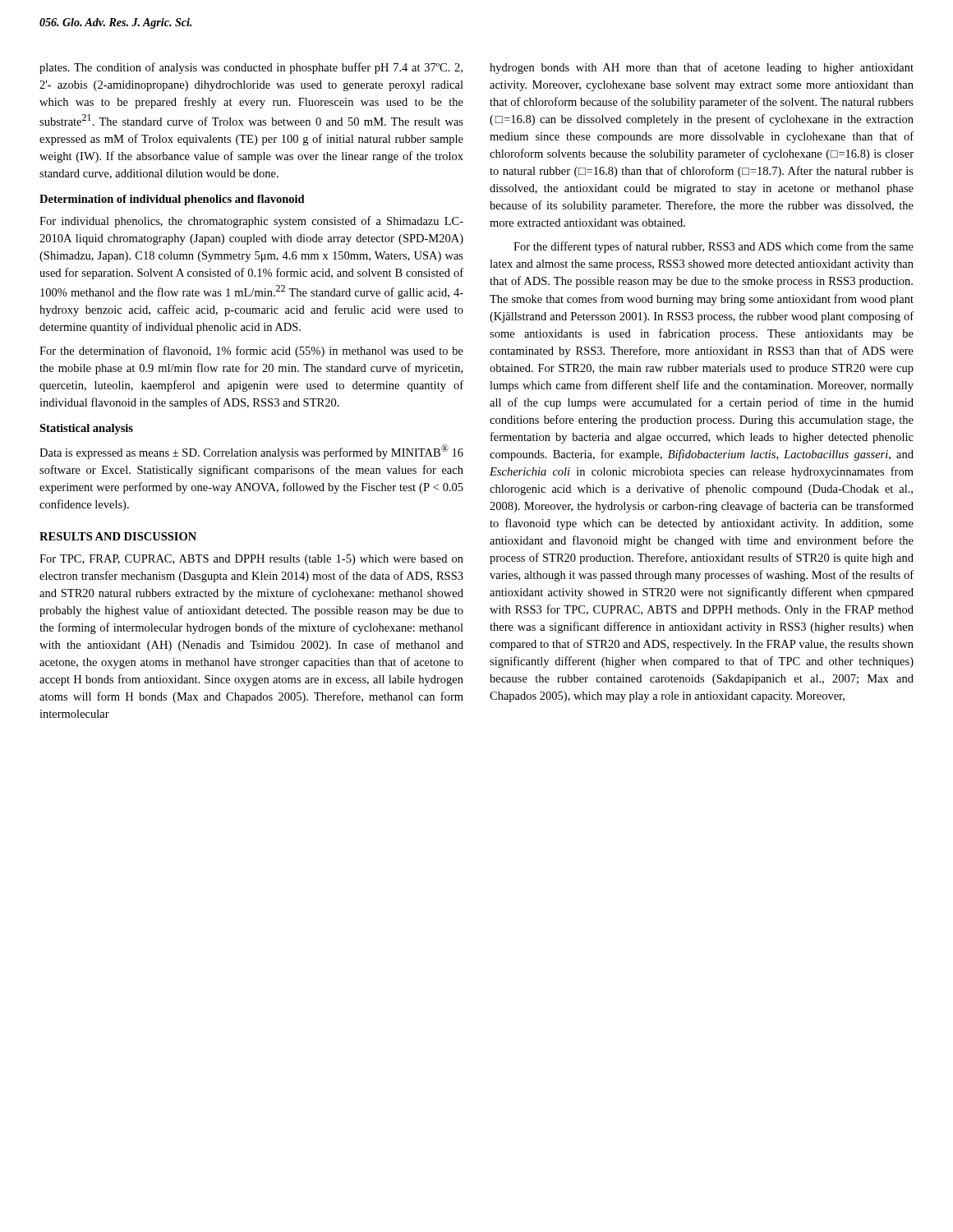Click on the block starting "Statistical analysis"
This screenshot has height=1232, width=953.
[x=86, y=428]
